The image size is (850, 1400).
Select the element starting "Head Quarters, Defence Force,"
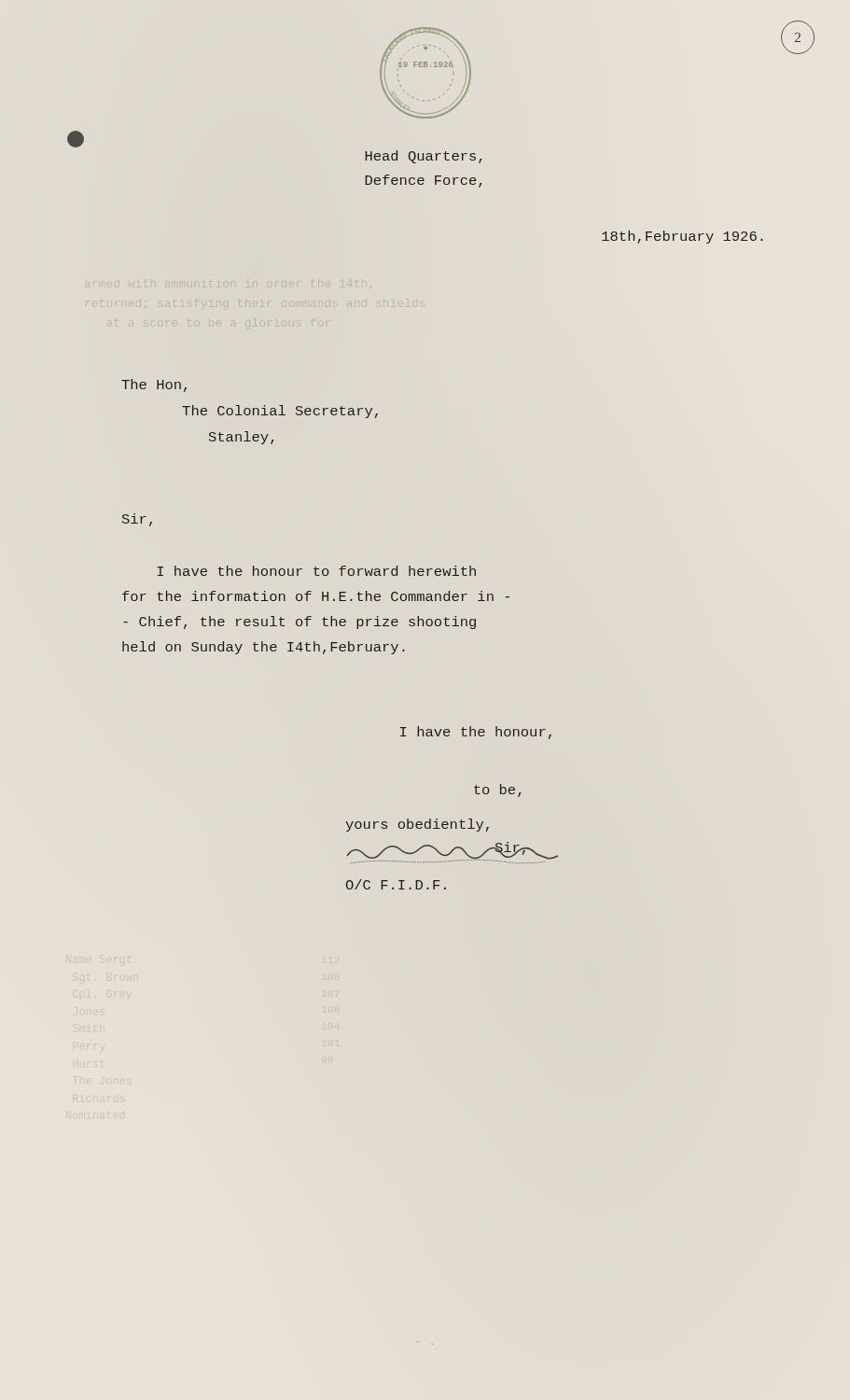425,169
